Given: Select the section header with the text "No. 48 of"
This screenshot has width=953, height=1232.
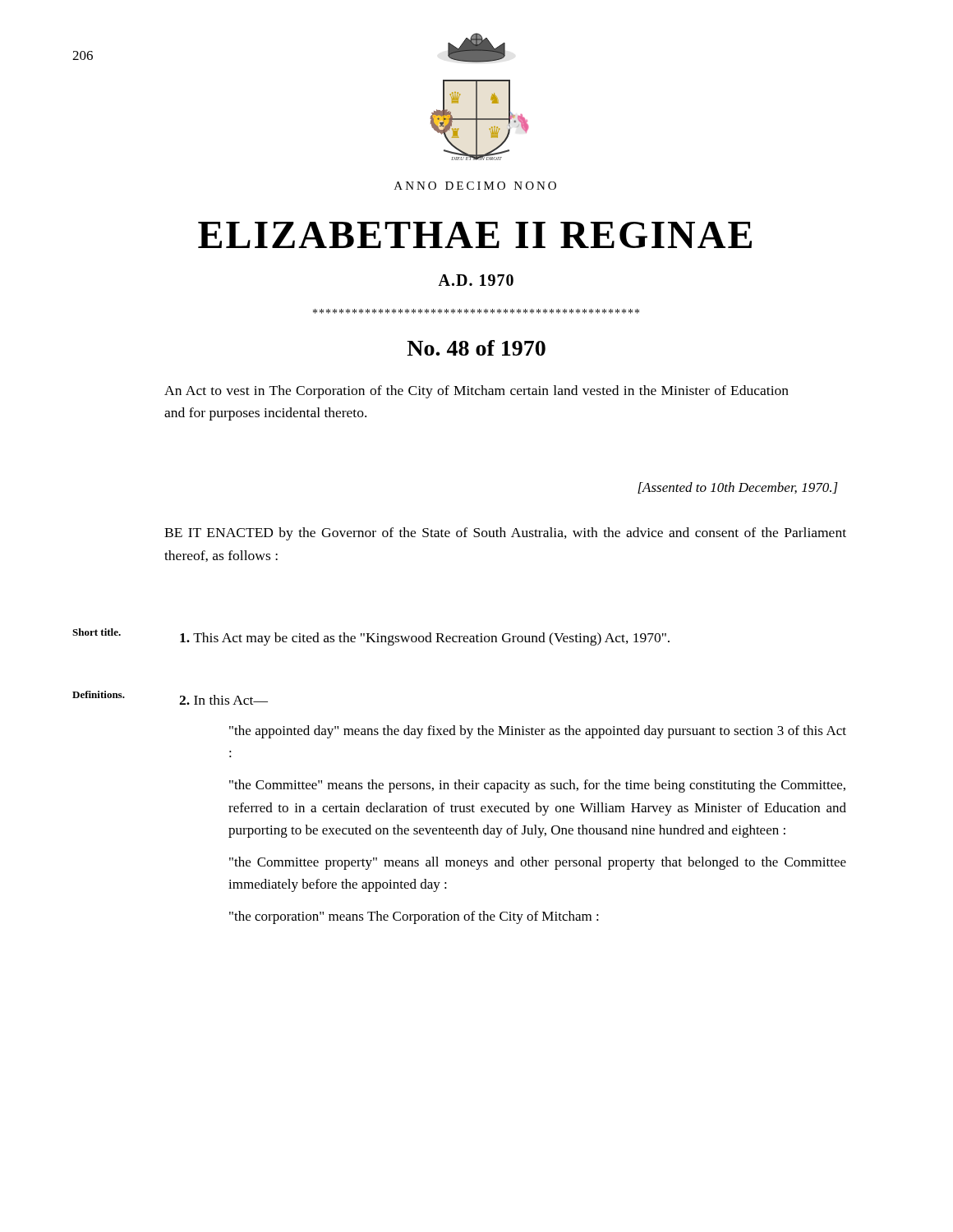Looking at the screenshot, I should point(476,348).
